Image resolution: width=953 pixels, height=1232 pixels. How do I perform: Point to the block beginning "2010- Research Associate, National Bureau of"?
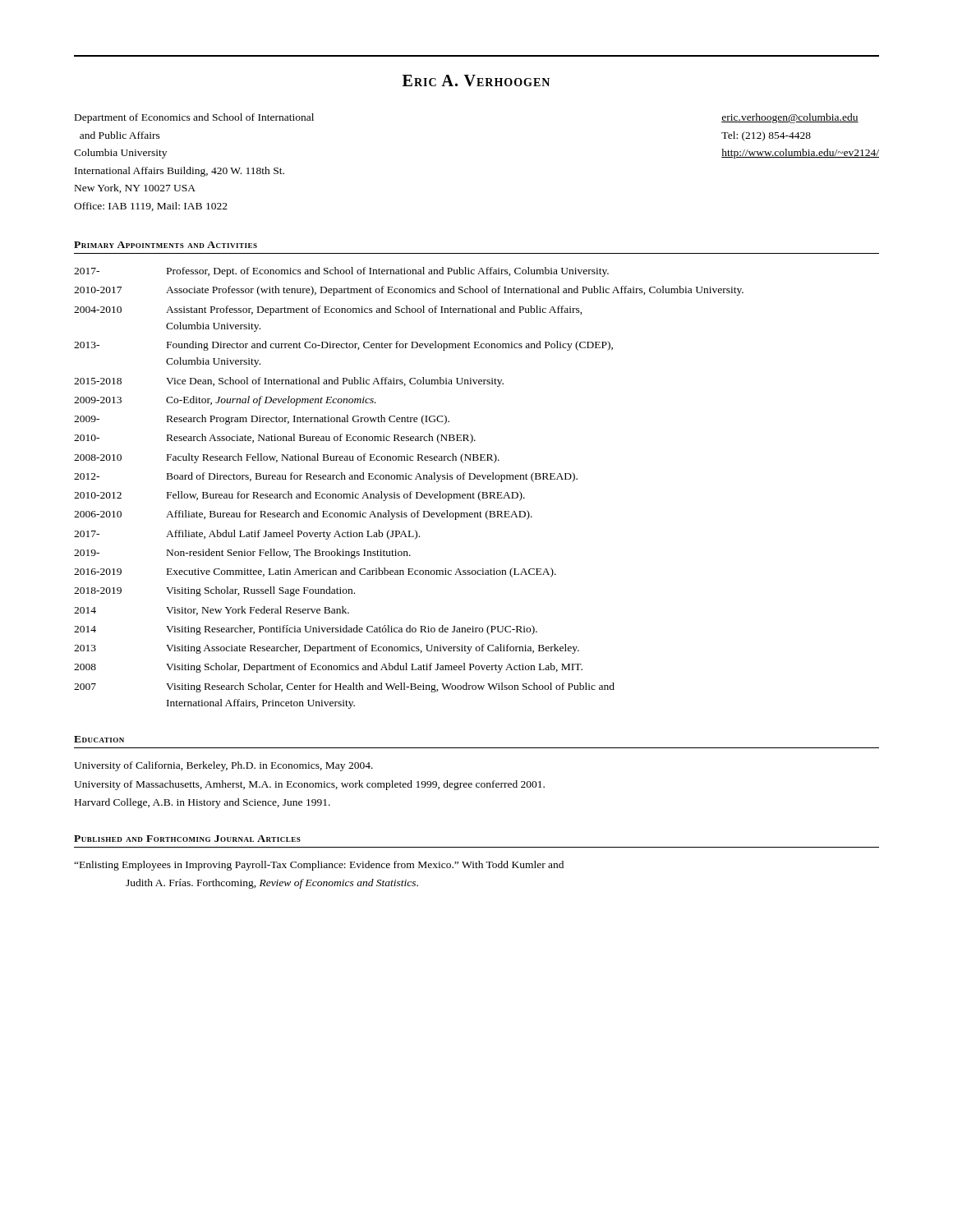click(x=476, y=438)
